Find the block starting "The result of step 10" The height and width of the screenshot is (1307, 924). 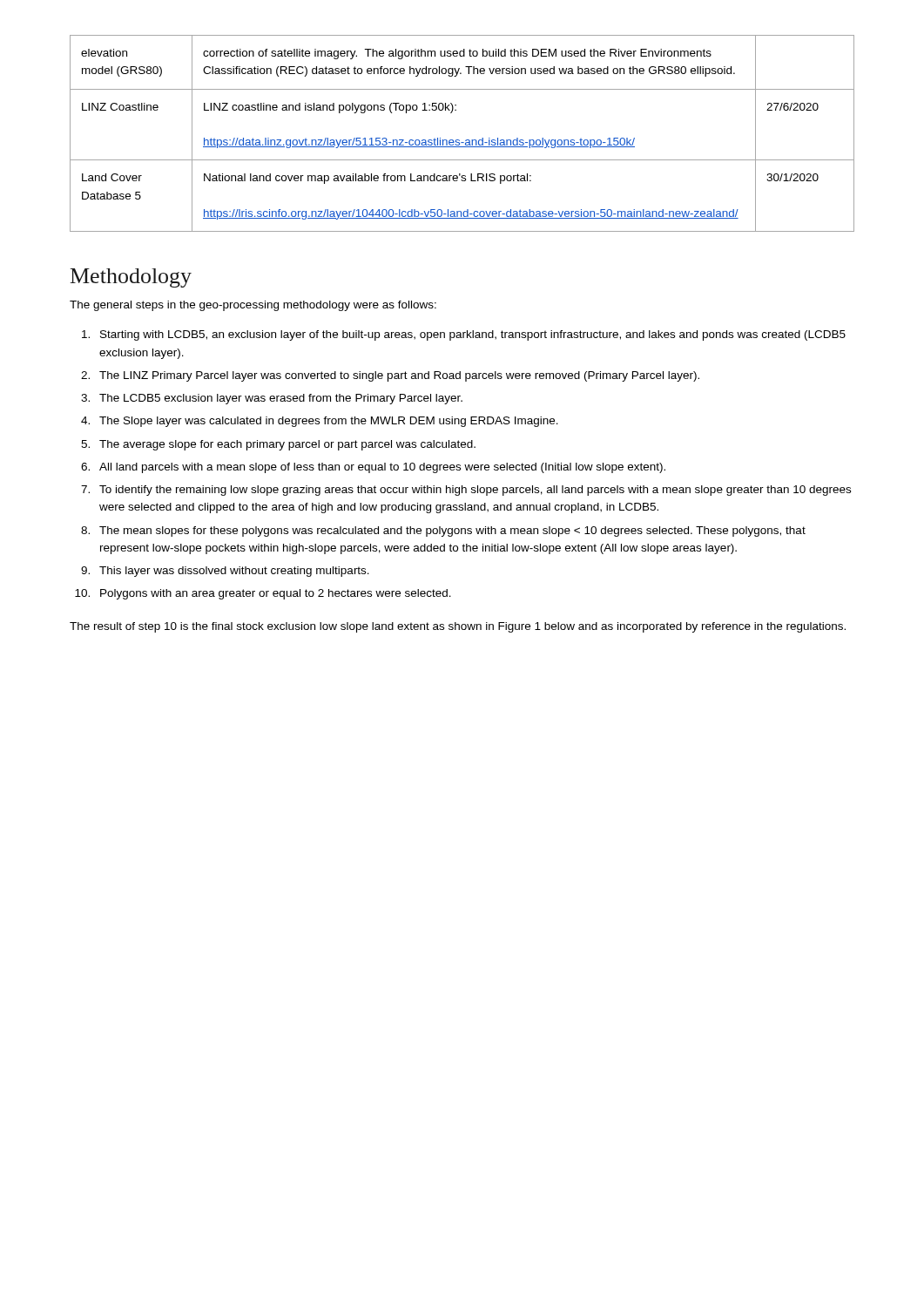pyautogui.click(x=462, y=626)
